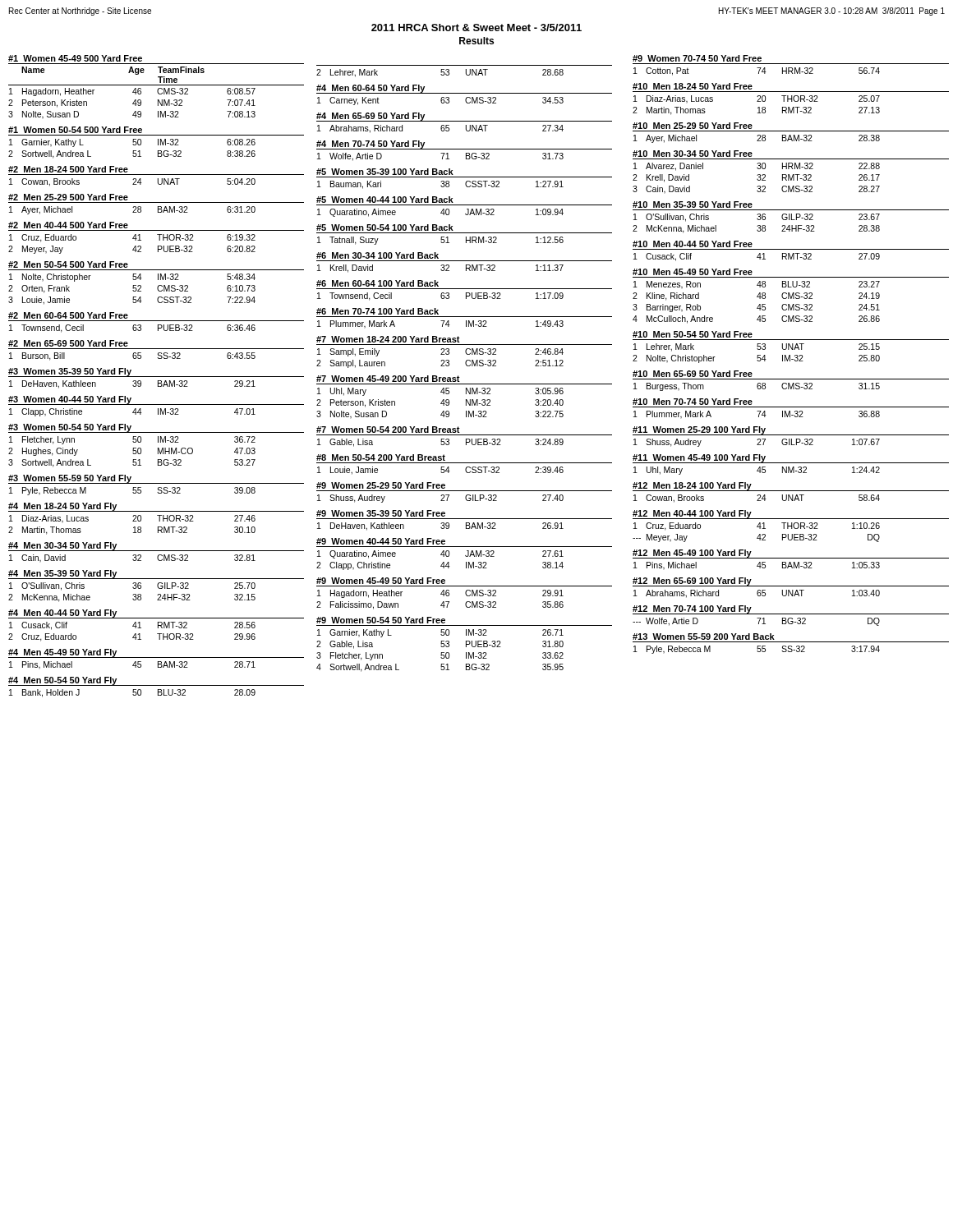
Task: Find the table that mentions "4 Men 18-24"
Action: pyautogui.click(x=156, y=518)
